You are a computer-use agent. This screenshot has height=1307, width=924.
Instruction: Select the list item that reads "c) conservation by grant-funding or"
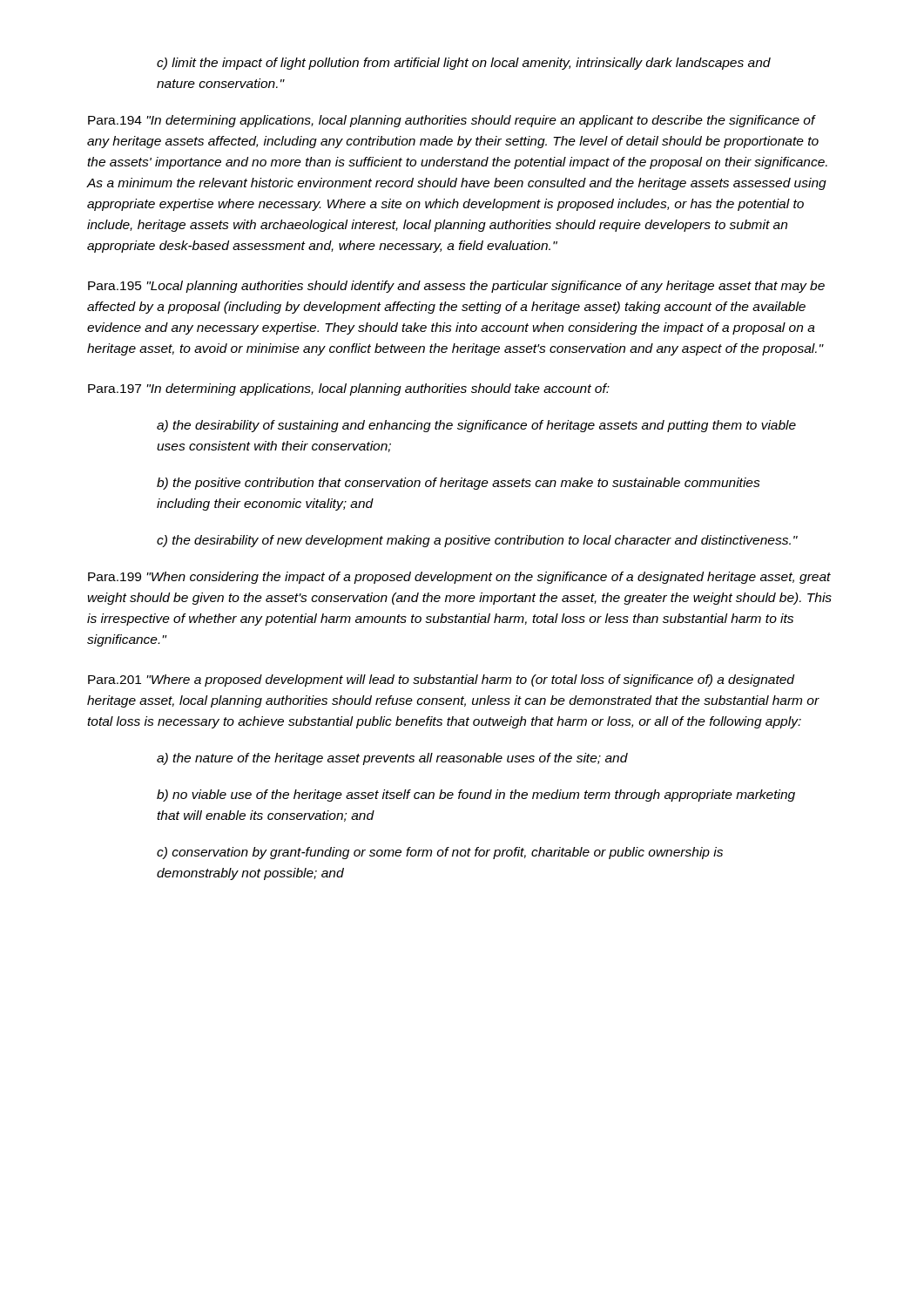(x=440, y=863)
